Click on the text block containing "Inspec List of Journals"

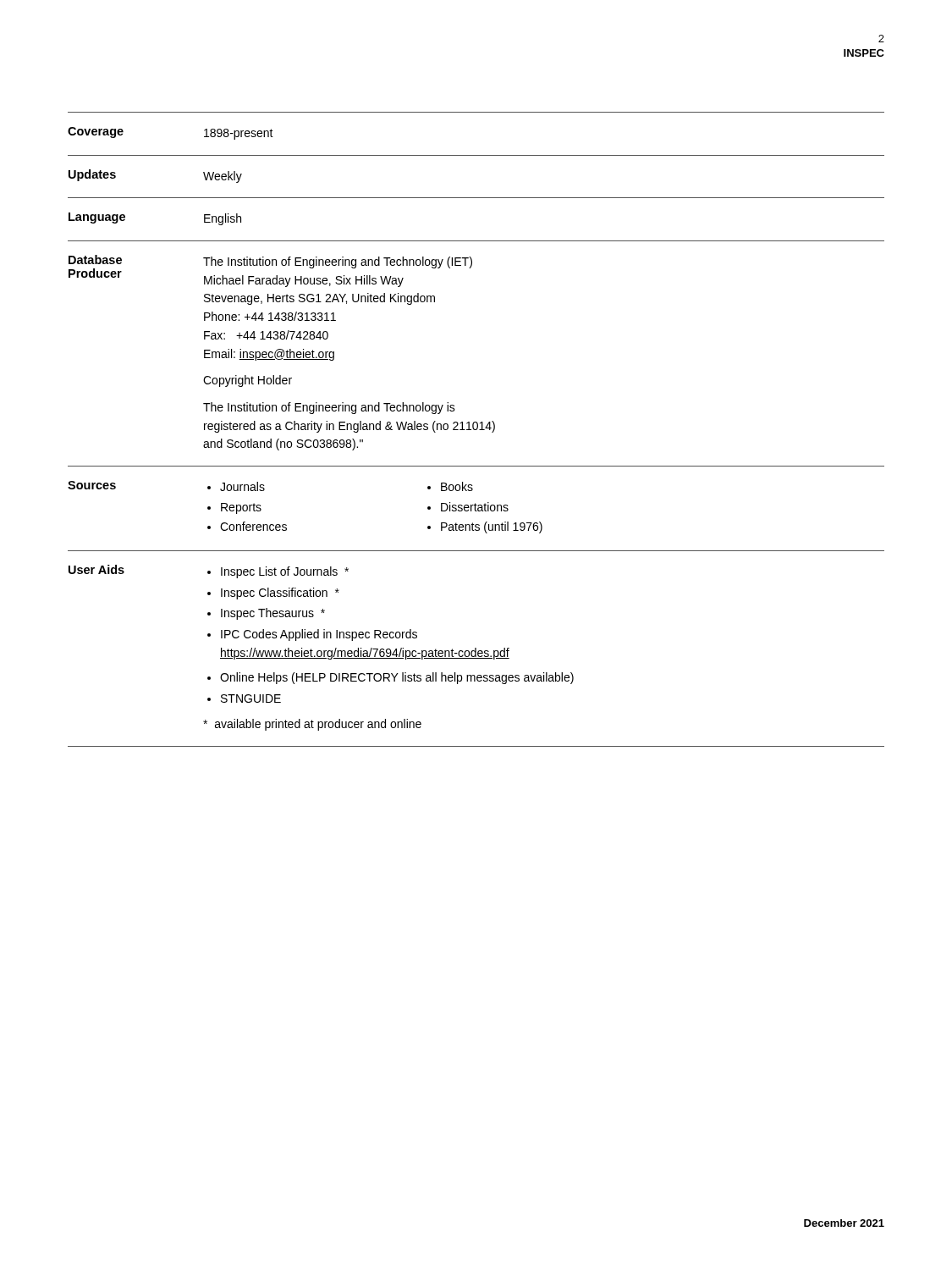tap(278, 572)
